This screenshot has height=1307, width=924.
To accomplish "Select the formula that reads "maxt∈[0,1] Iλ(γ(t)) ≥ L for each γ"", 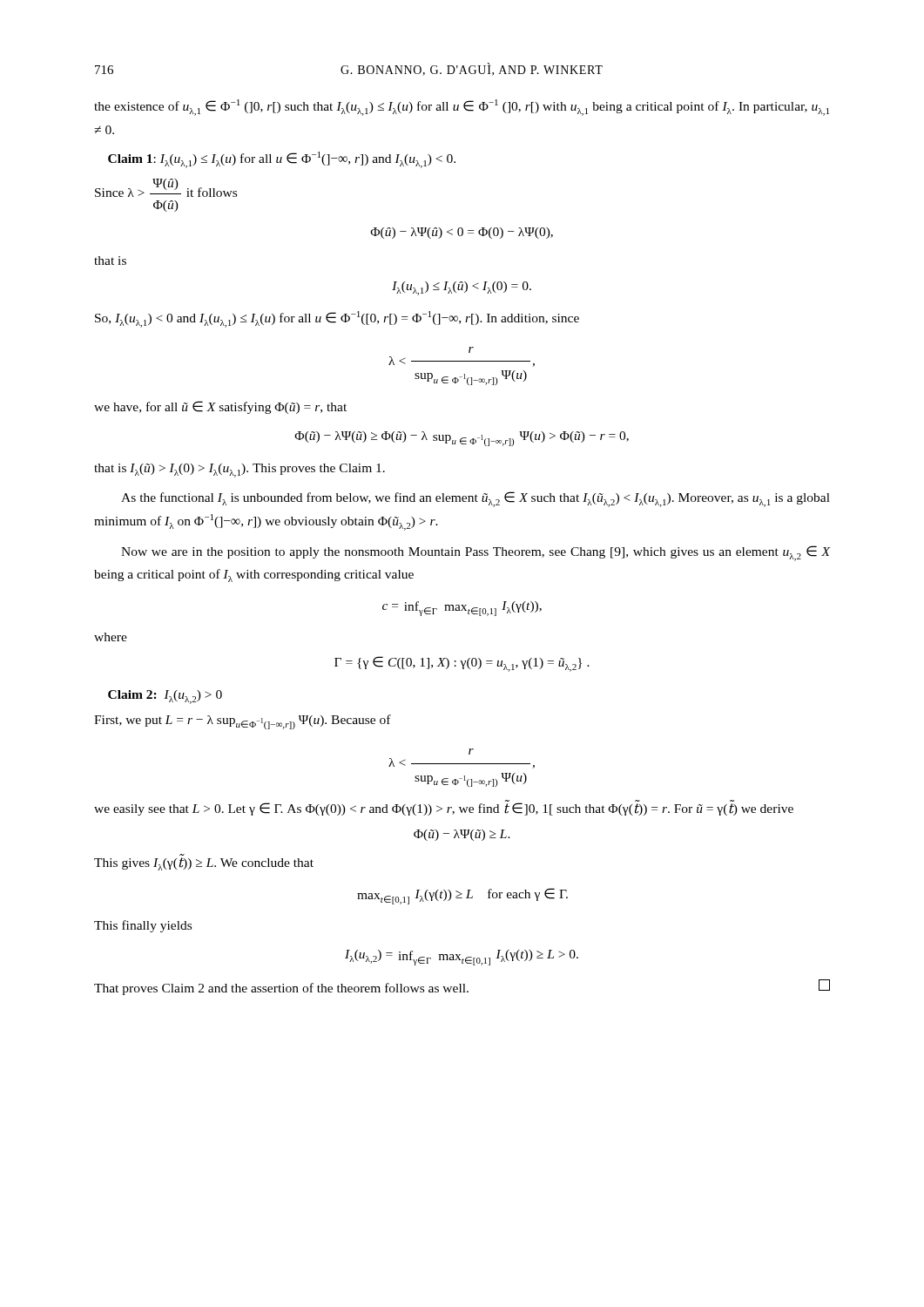I will (x=462, y=894).
